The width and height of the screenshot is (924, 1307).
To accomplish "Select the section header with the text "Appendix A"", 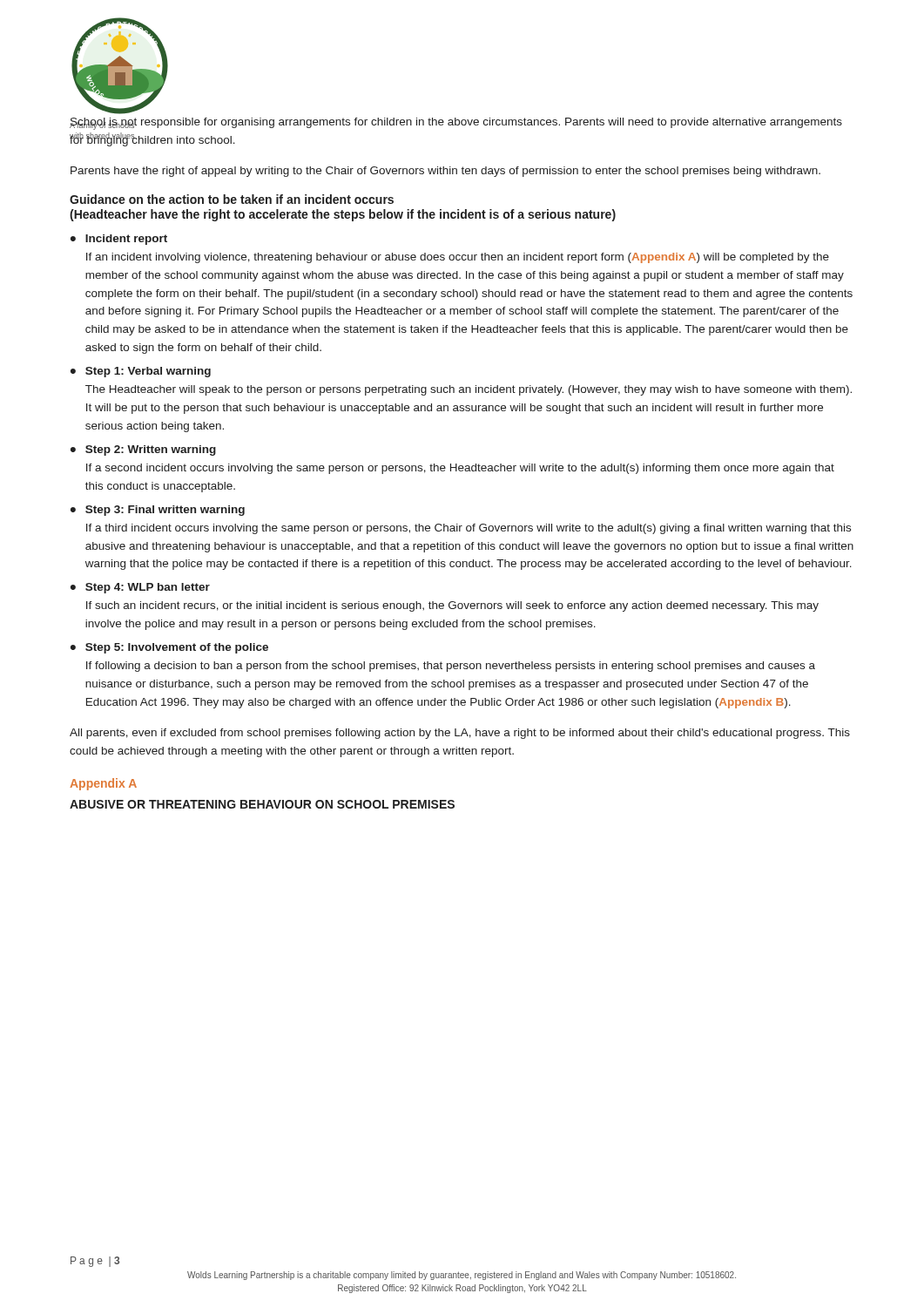I will (103, 783).
